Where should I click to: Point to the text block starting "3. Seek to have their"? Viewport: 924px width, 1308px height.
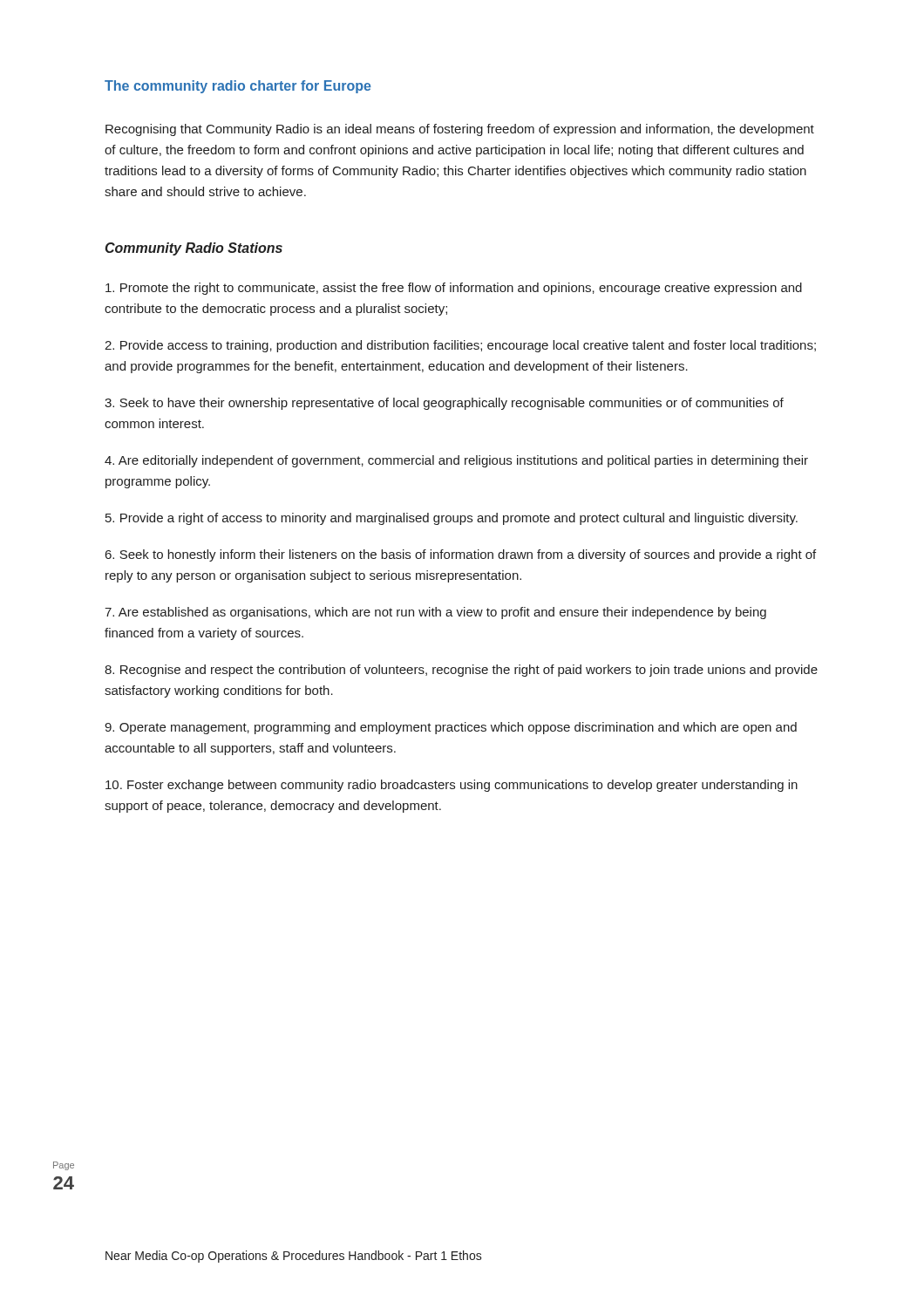(x=444, y=413)
